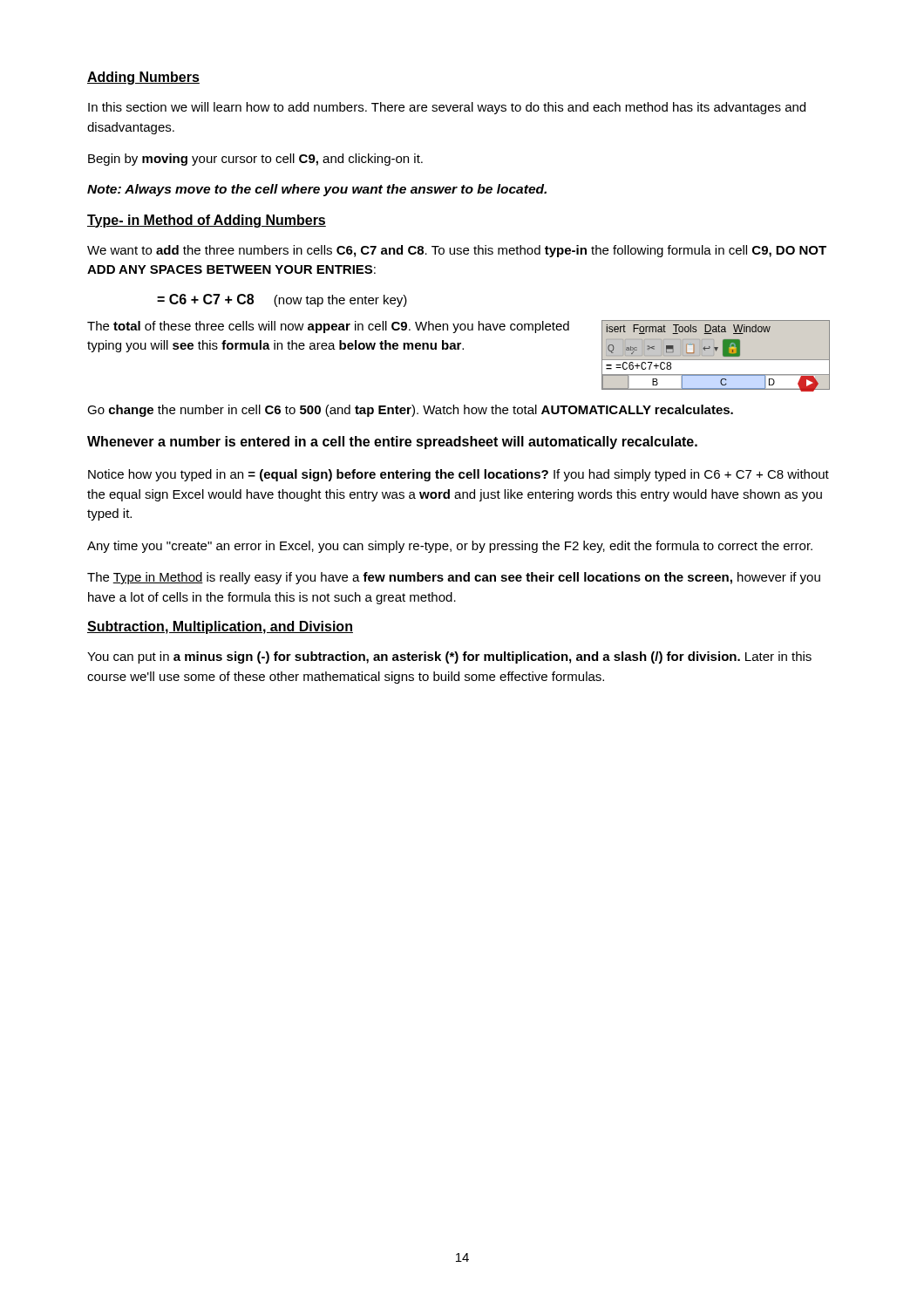The width and height of the screenshot is (924, 1308).
Task: Find "Adding Numbers" on this page
Action: [143, 77]
